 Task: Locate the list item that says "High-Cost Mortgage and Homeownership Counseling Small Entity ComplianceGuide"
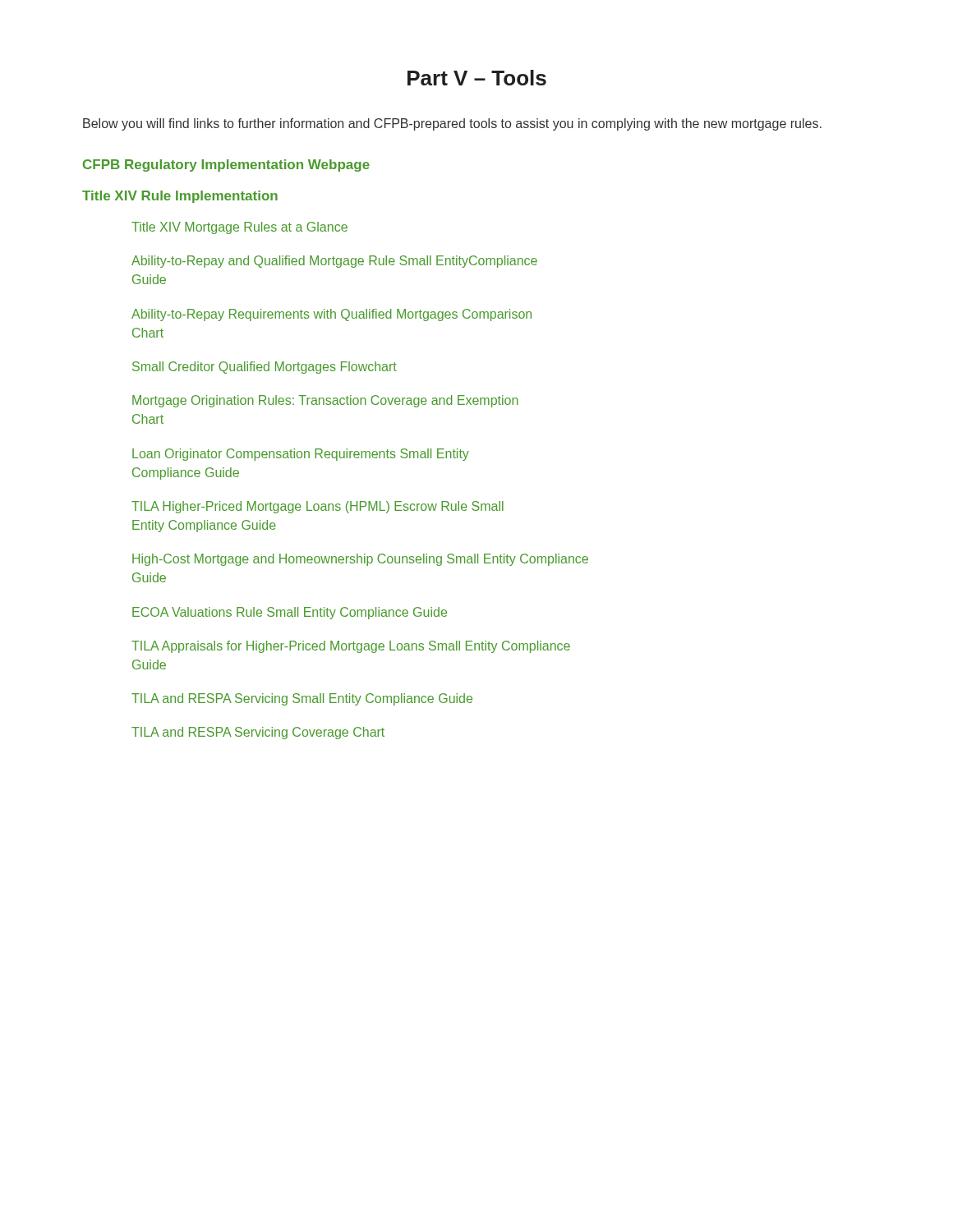tap(360, 569)
